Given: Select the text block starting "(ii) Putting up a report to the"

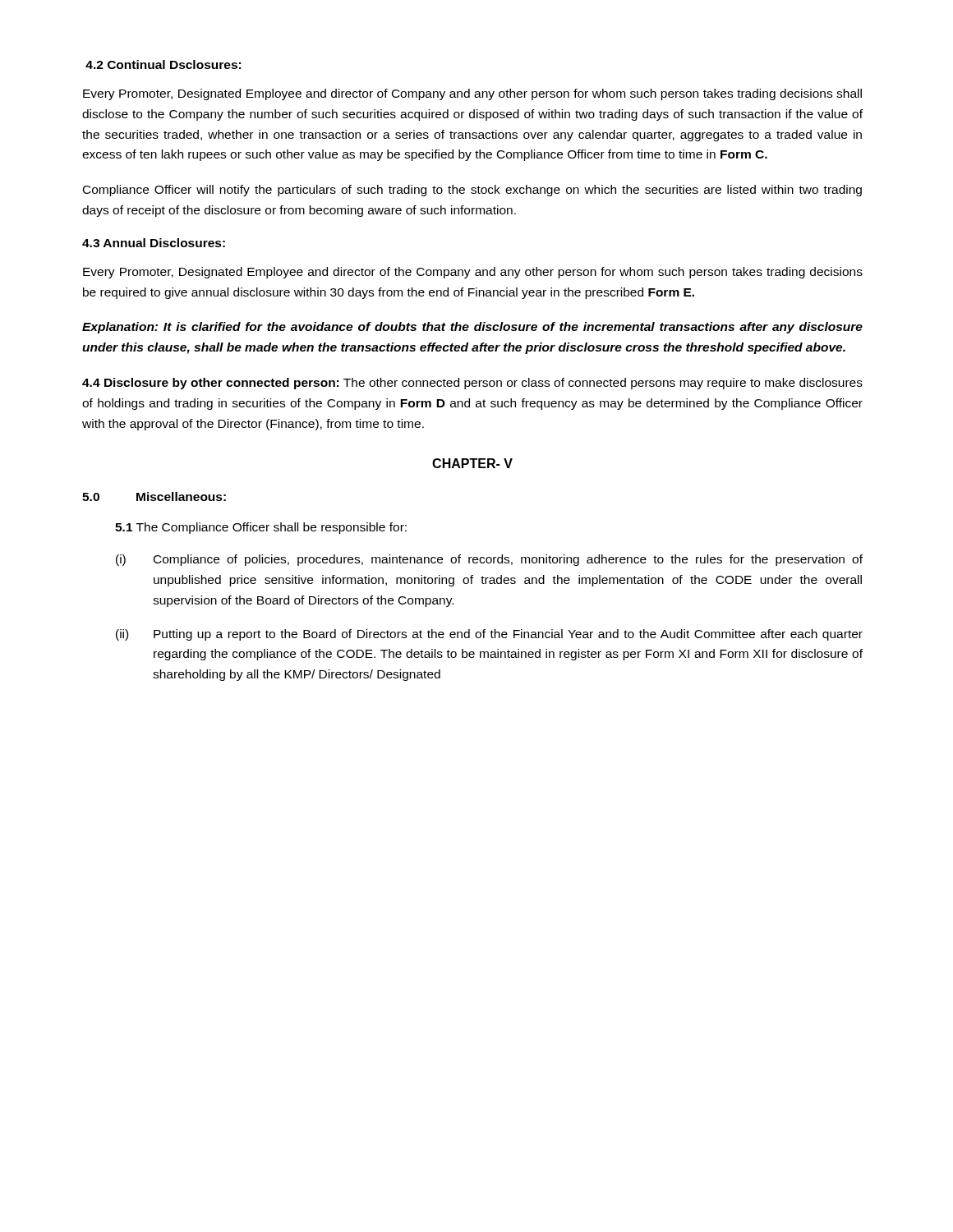Looking at the screenshot, I should click(x=489, y=654).
